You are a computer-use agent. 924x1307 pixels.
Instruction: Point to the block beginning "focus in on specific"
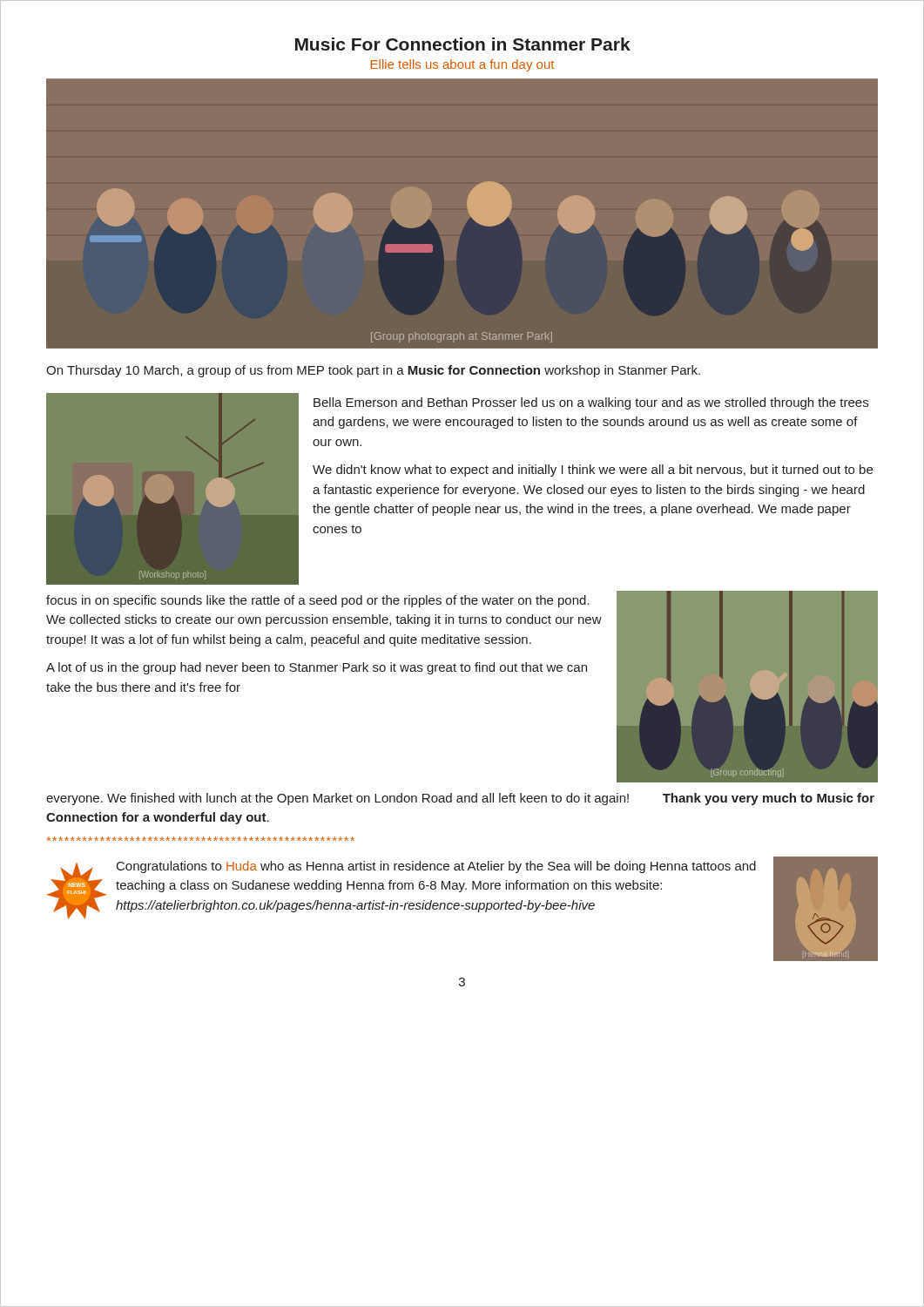point(324,644)
